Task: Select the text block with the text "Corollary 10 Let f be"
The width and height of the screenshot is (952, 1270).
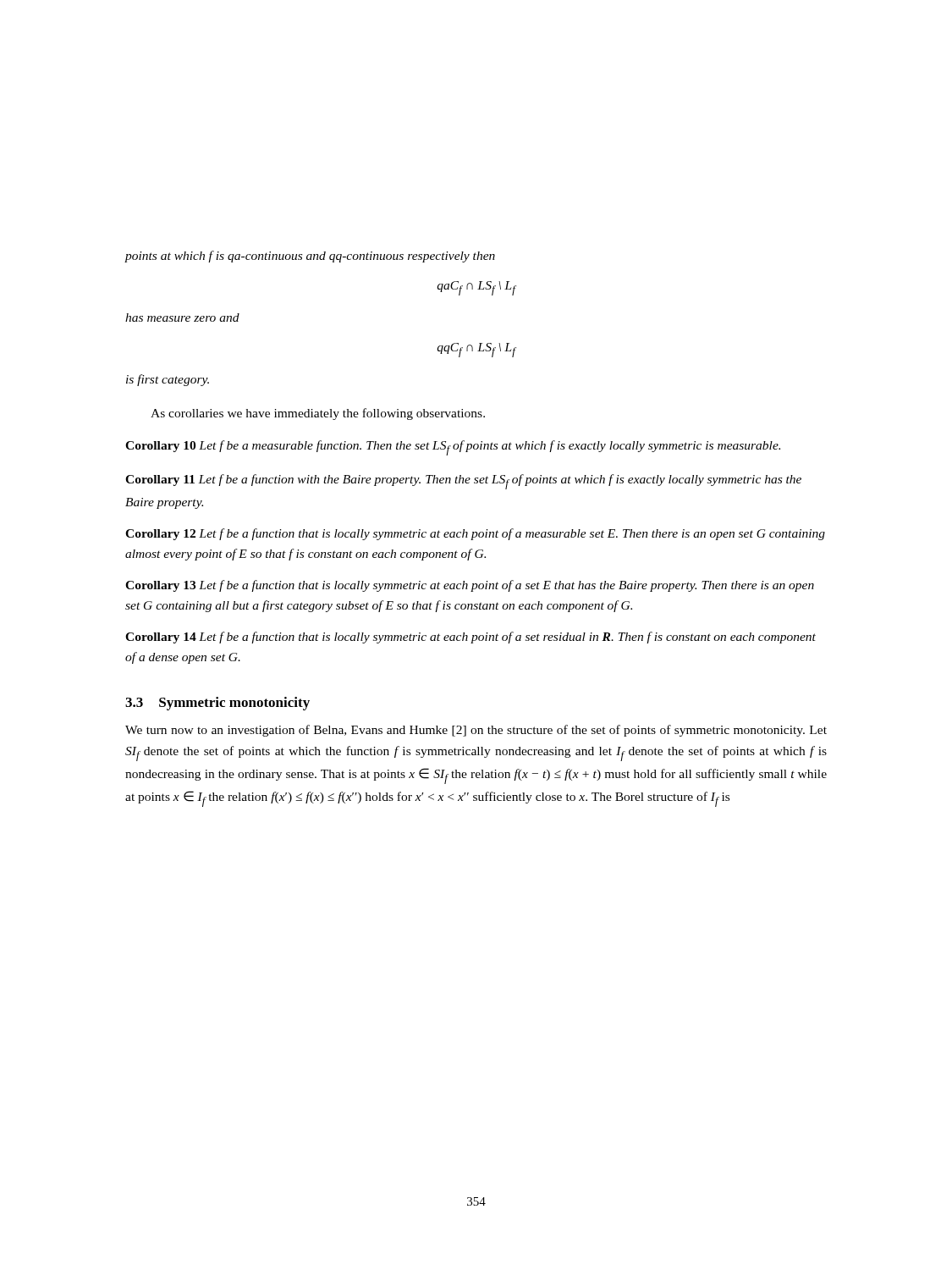Action: pyautogui.click(x=453, y=447)
